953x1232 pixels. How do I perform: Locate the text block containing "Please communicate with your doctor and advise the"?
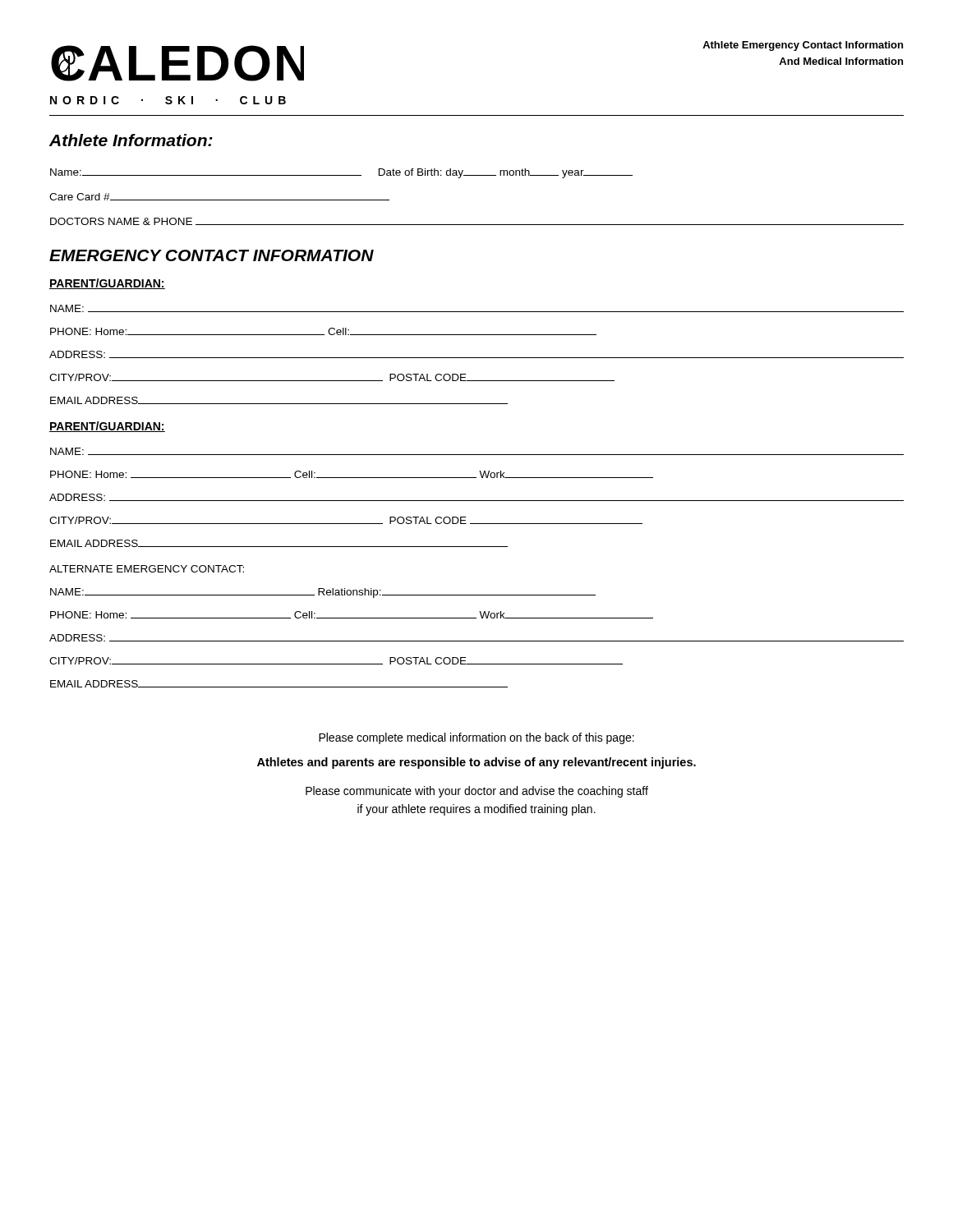pyautogui.click(x=476, y=800)
